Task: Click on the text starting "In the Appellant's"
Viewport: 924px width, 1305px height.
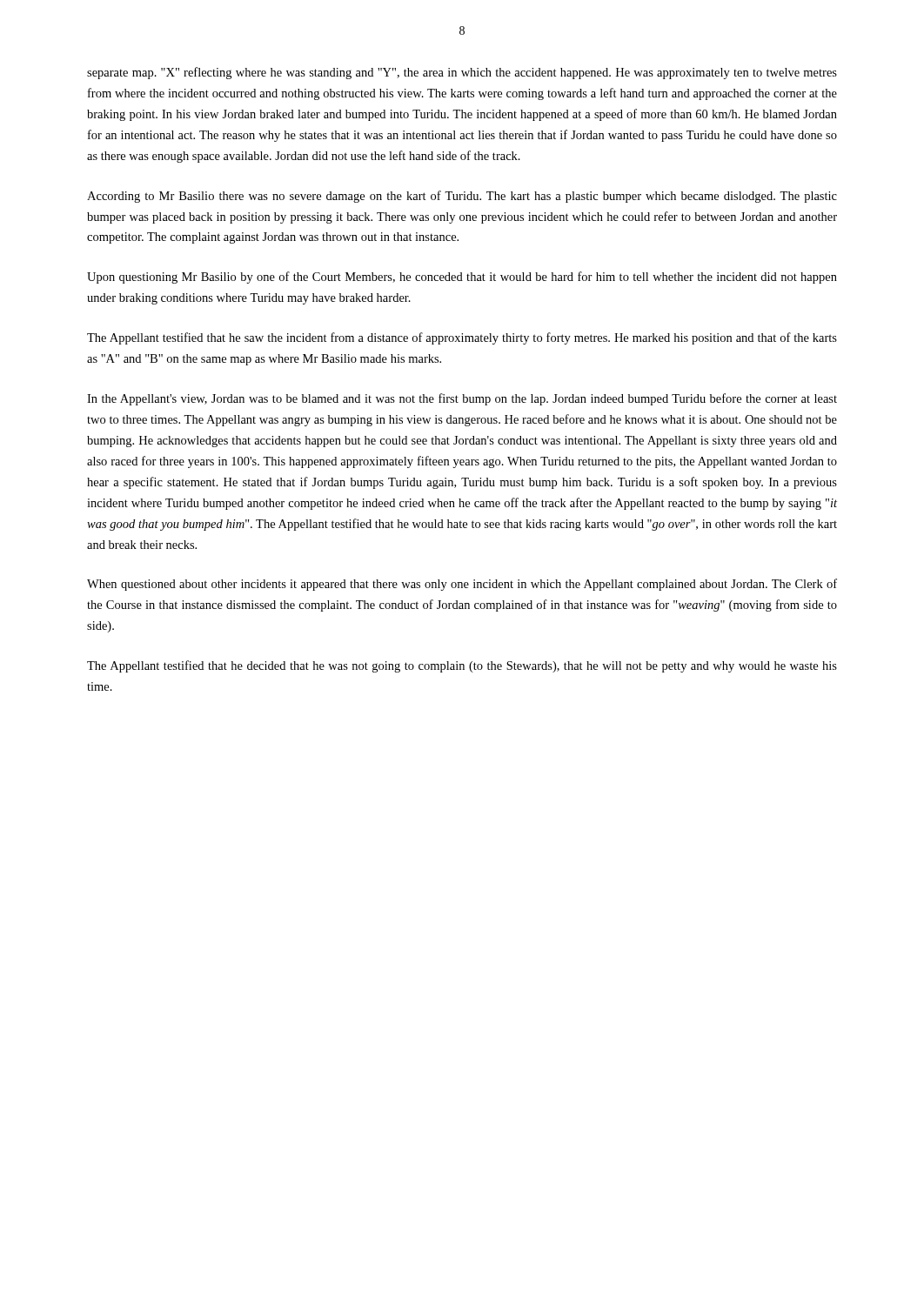Action: point(462,471)
